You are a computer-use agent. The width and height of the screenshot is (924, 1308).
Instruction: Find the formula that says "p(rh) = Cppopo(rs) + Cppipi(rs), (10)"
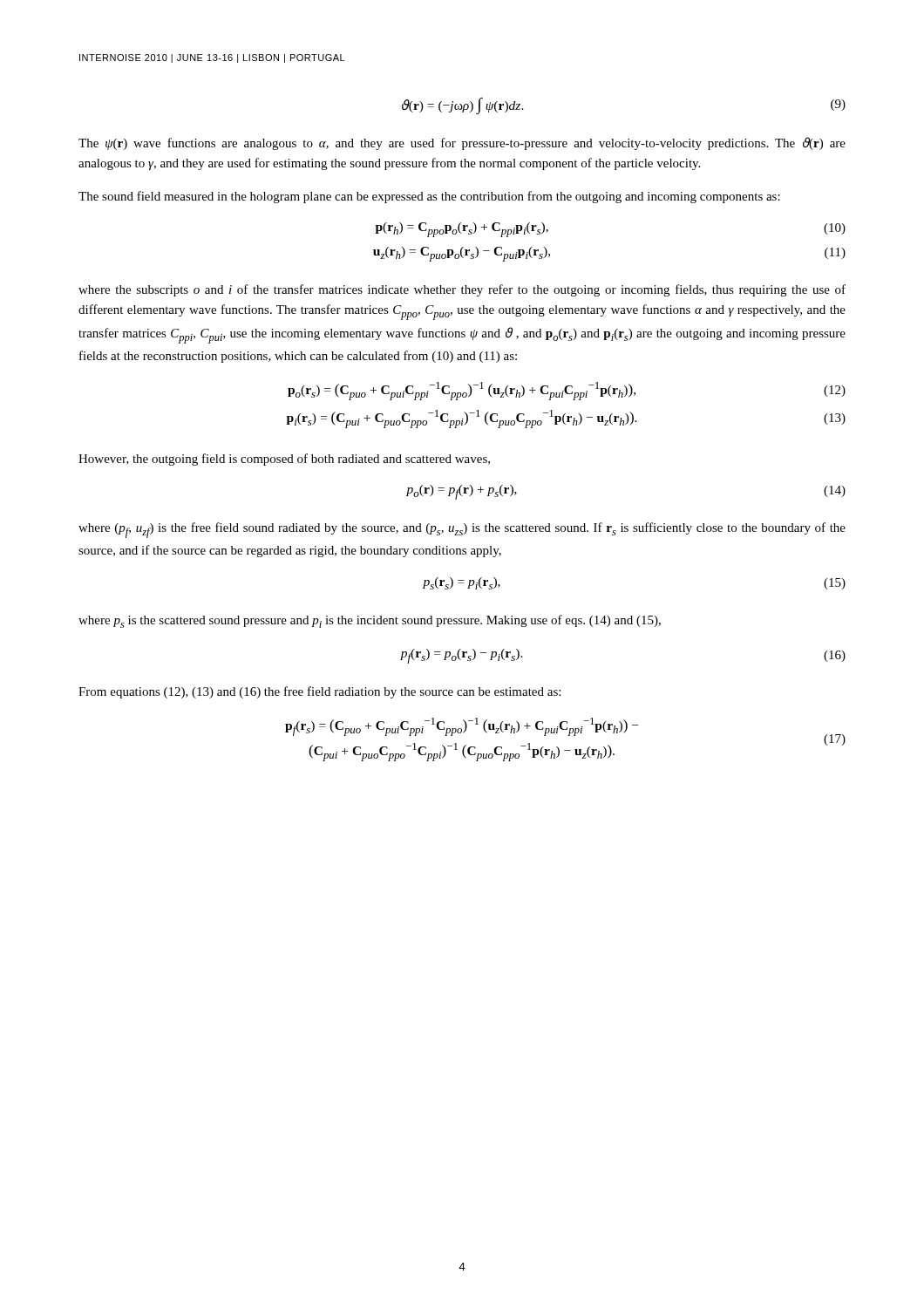coord(447,230)
